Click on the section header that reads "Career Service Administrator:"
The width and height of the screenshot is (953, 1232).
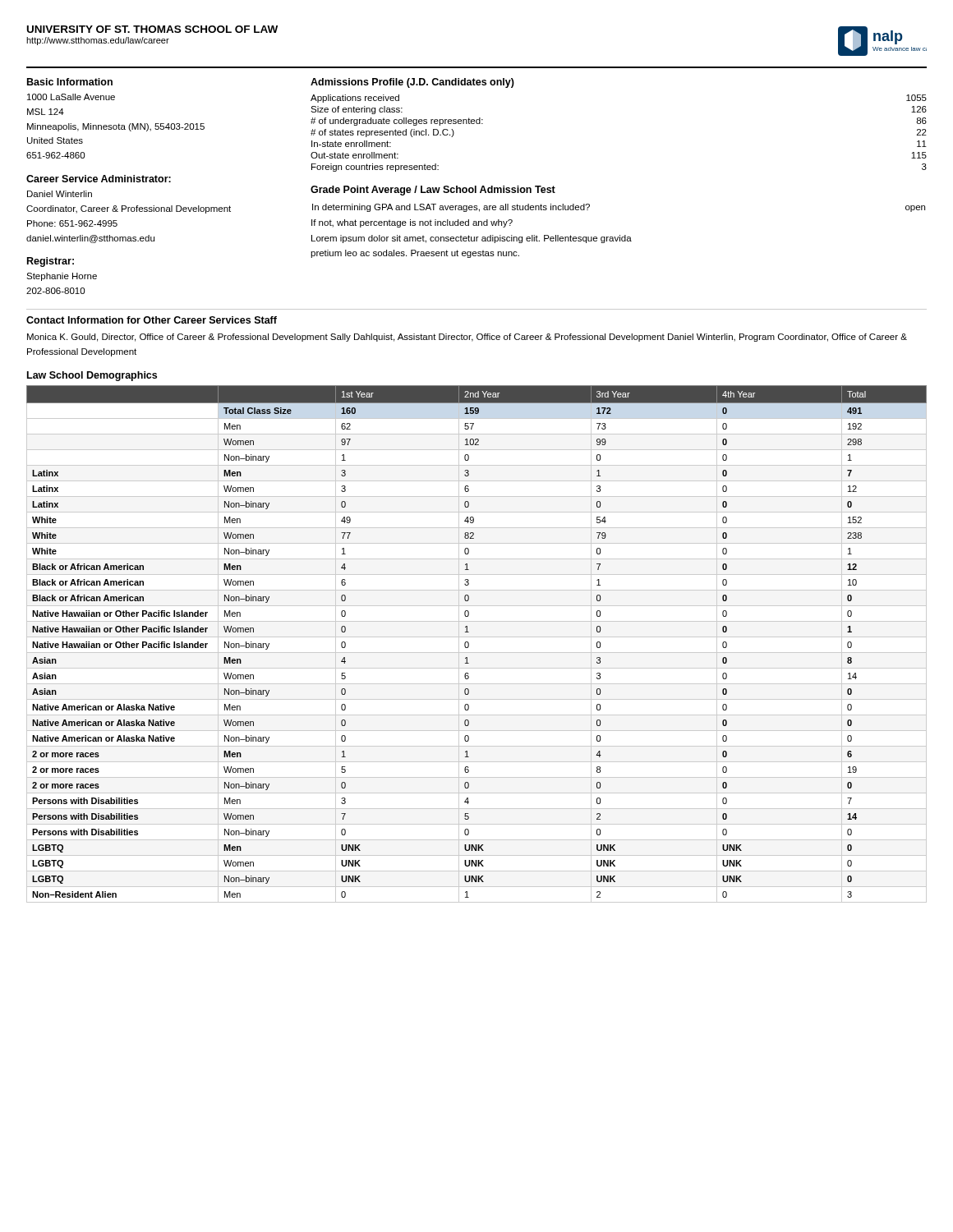[x=99, y=179]
